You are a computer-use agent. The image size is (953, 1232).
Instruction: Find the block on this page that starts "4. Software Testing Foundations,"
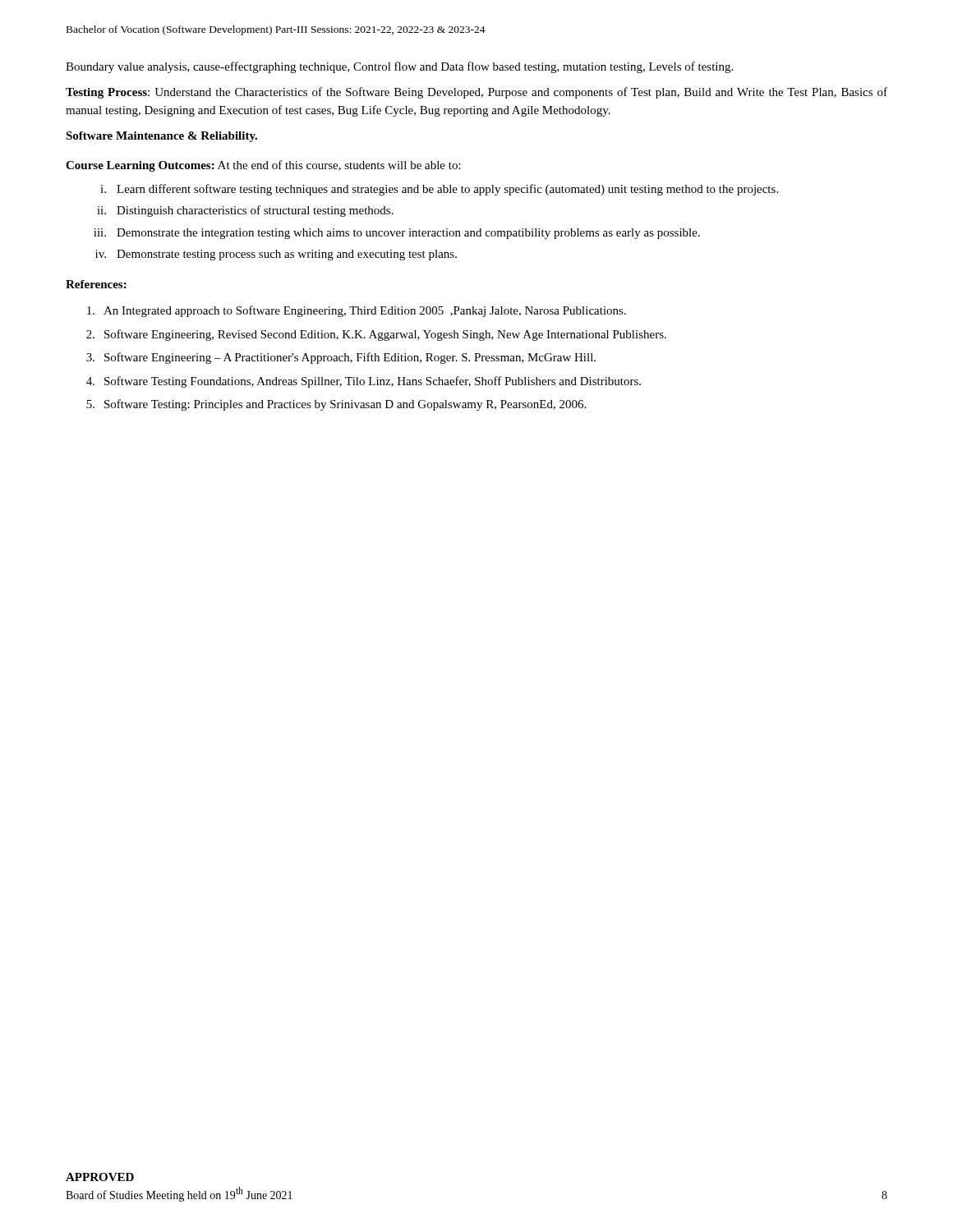pos(476,381)
